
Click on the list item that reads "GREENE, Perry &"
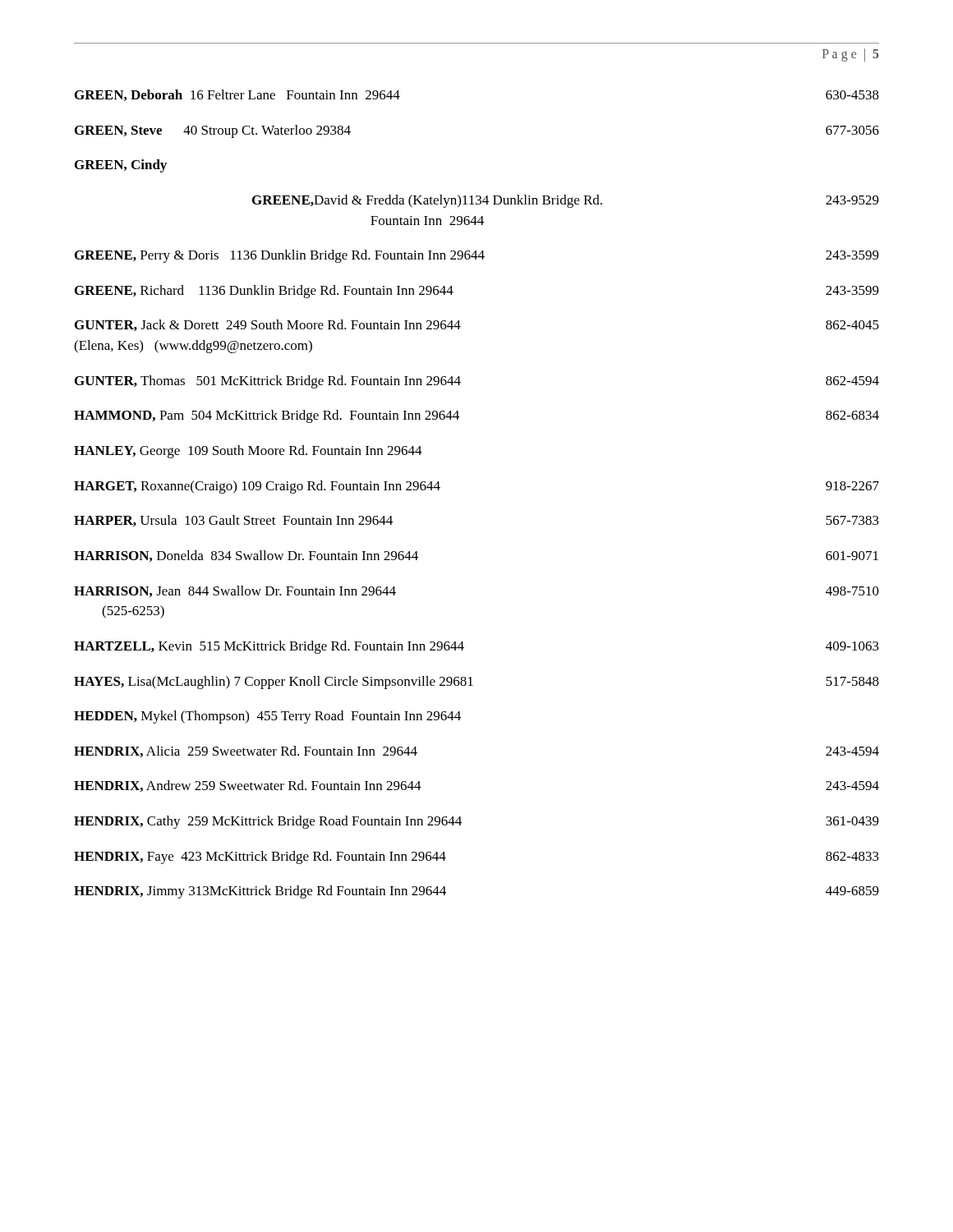(x=476, y=256)
